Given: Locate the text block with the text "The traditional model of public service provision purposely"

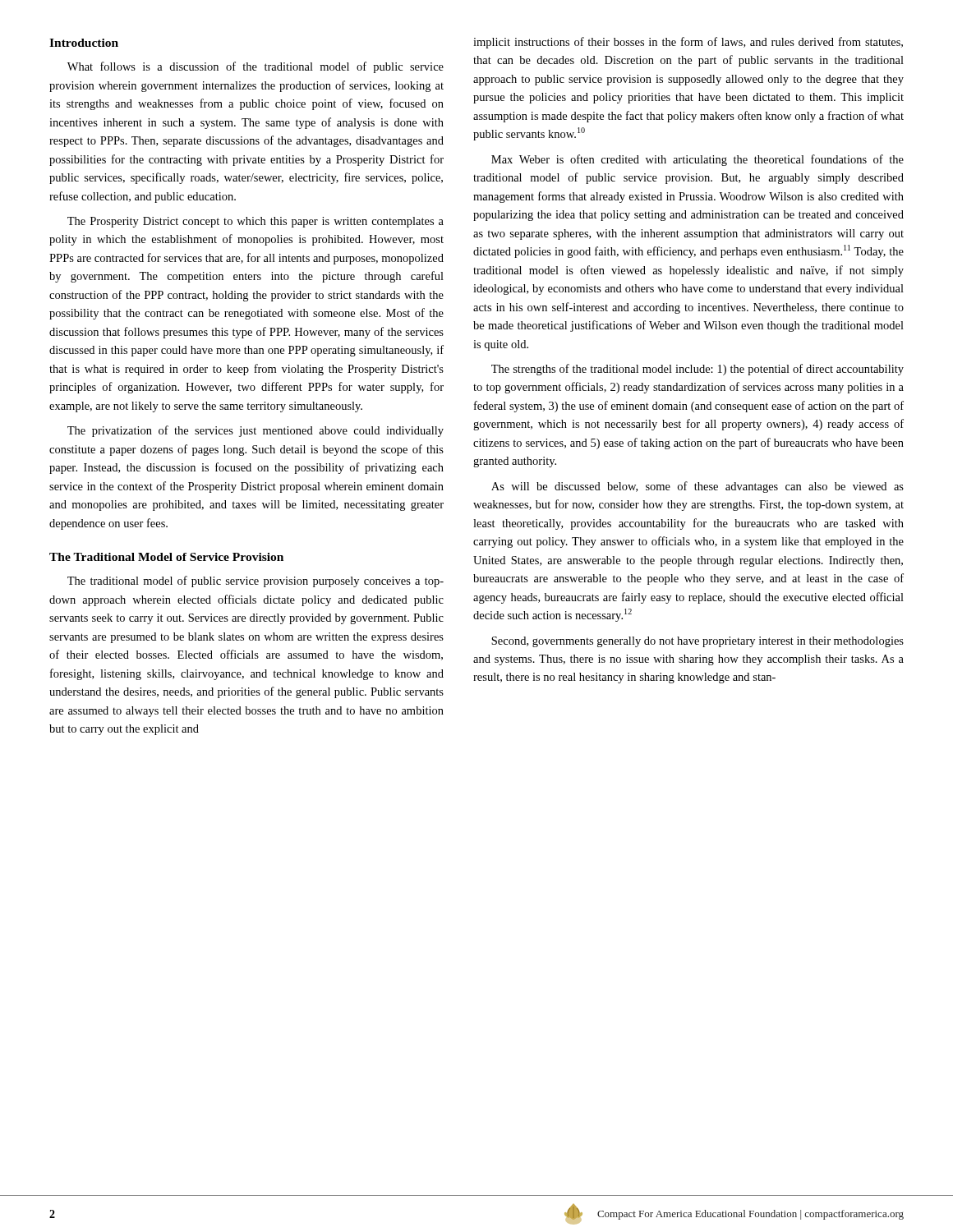Looking at the screenshot, I should (246, 655).
